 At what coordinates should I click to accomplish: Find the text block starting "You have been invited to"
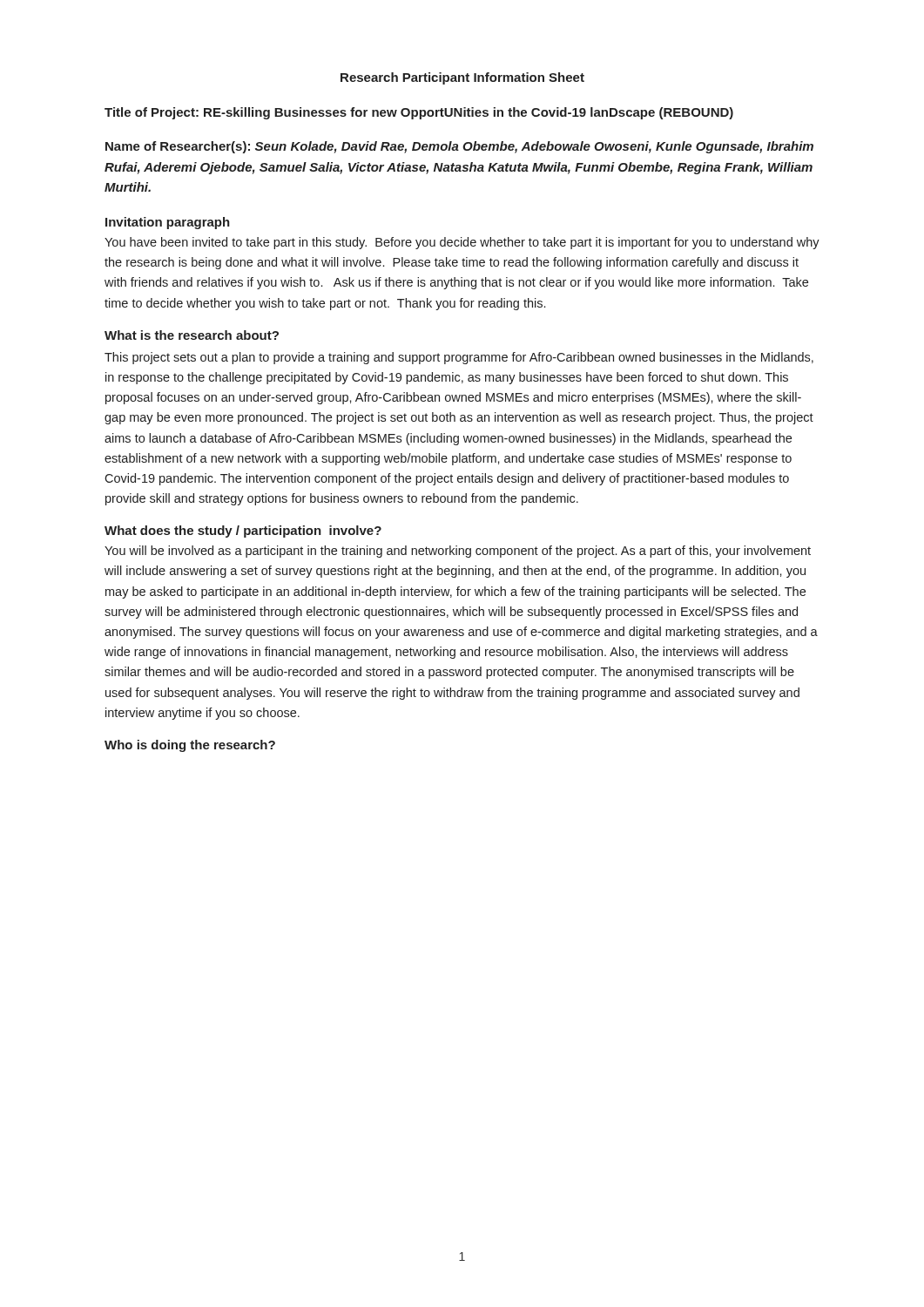coord(462,273)
